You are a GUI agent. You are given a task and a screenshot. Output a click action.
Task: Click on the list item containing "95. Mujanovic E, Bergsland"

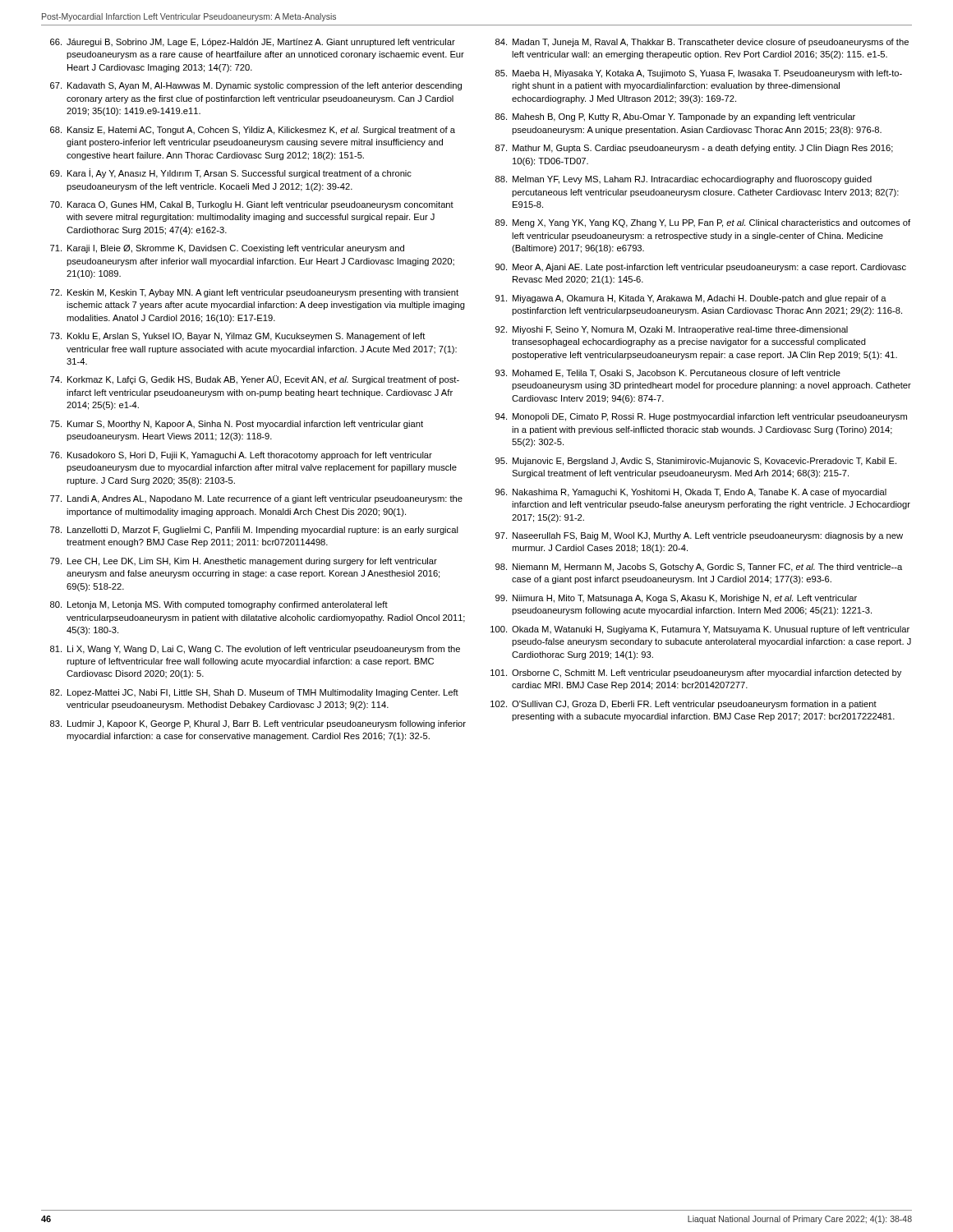[699, 467]
